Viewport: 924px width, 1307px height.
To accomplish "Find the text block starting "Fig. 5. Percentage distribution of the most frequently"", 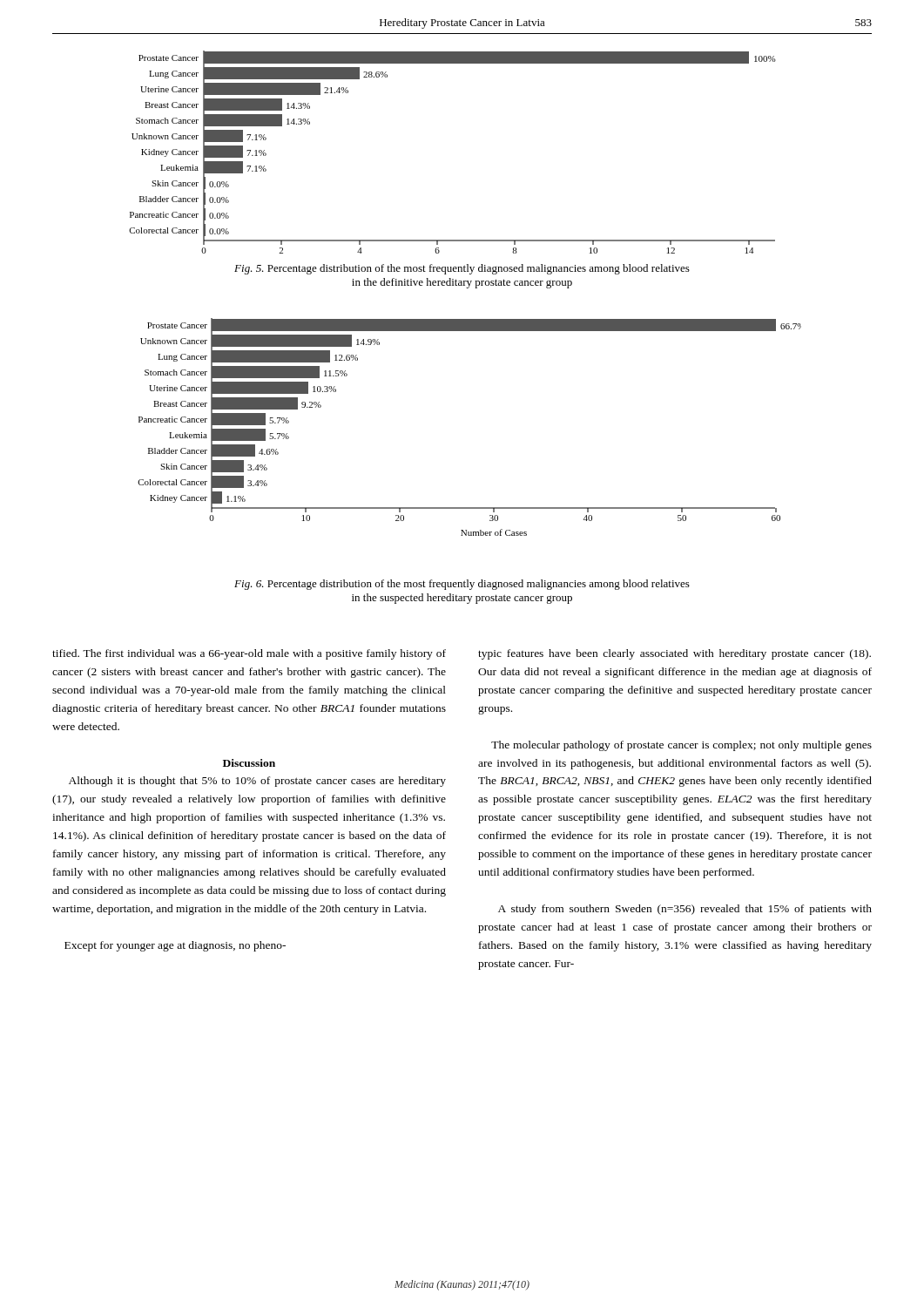I will point(462,275).
